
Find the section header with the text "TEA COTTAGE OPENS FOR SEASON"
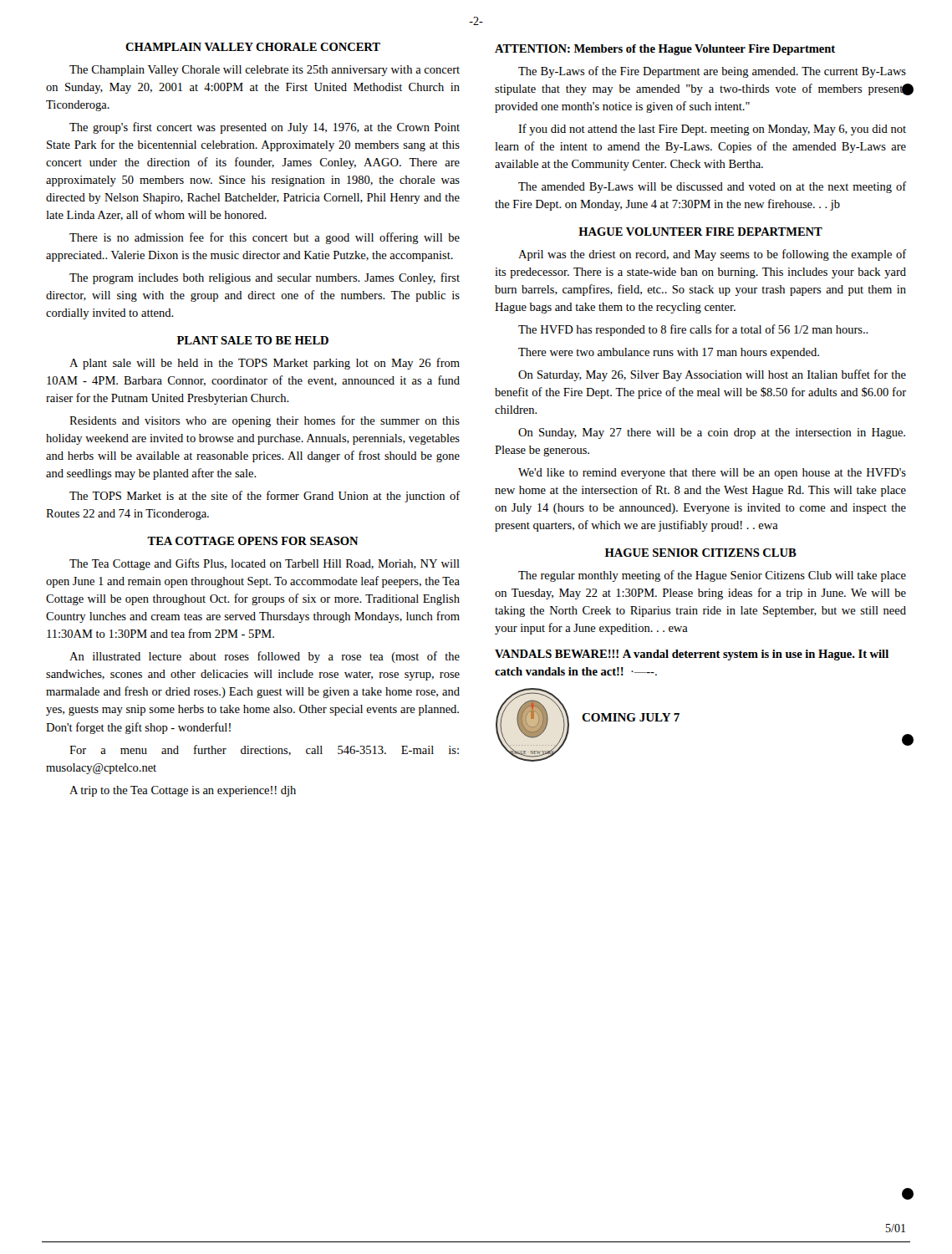tap(253, 541)
